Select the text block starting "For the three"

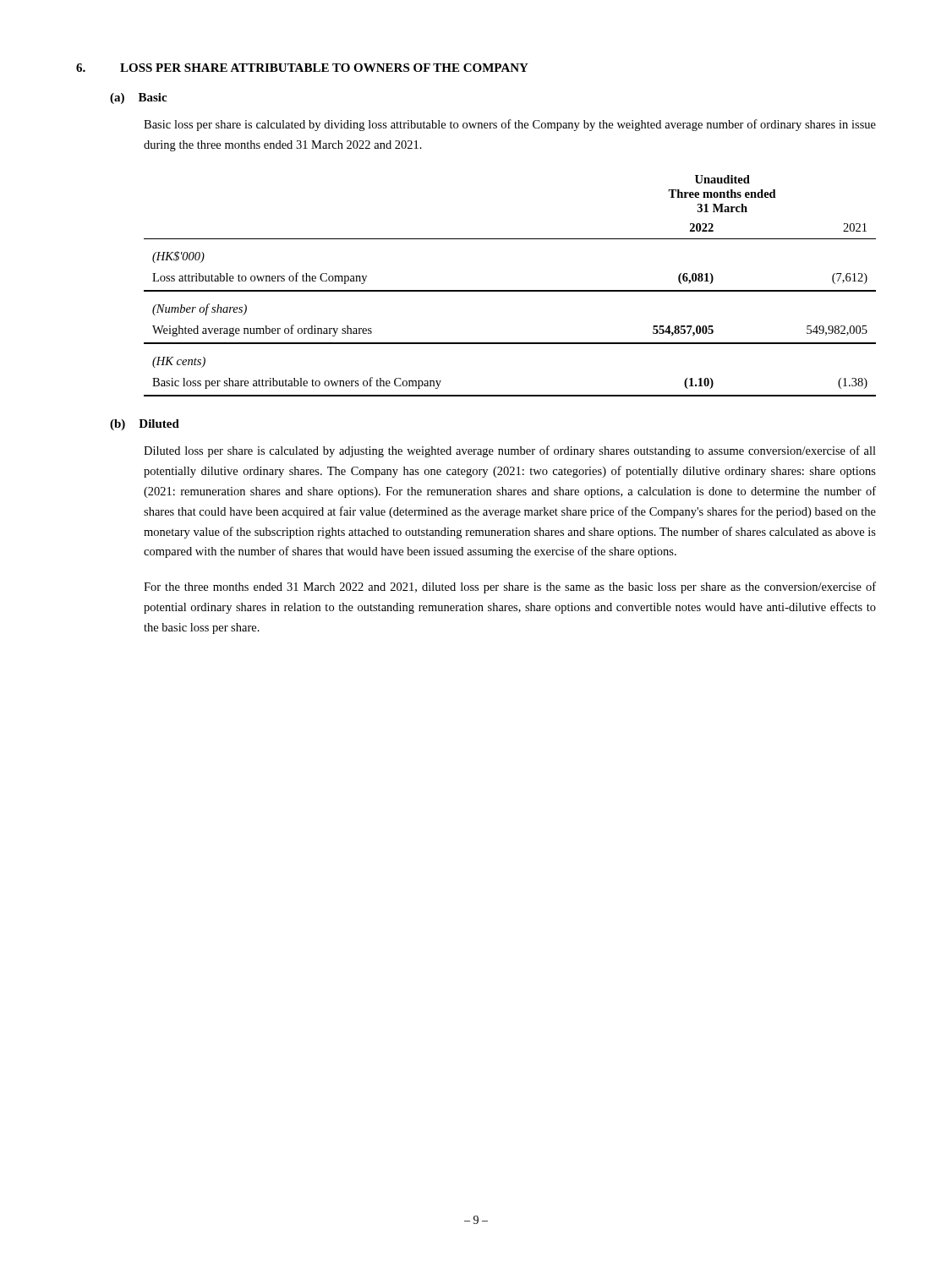click(510, 607)
